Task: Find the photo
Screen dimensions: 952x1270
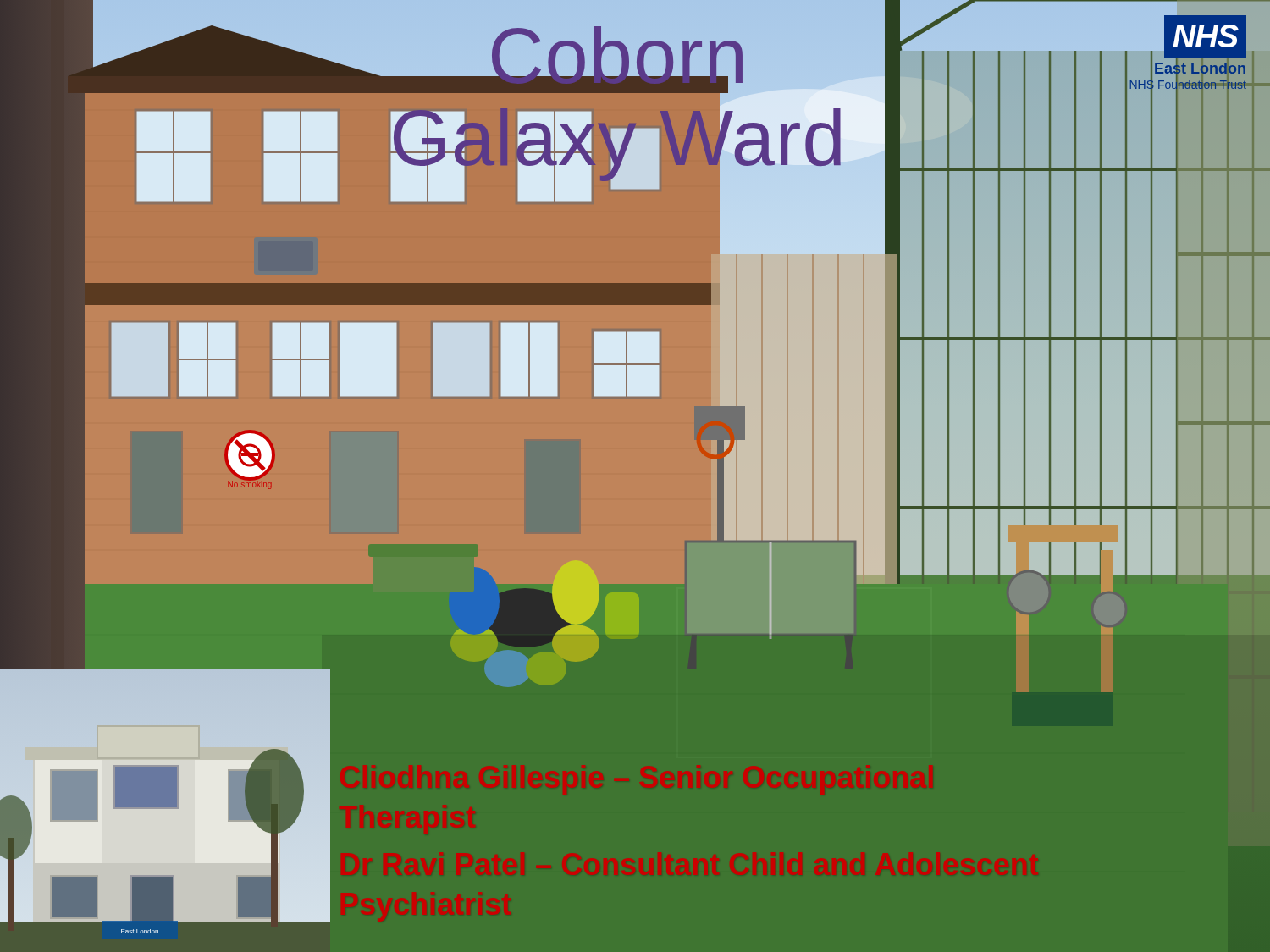Action: [x=165, y=810]
